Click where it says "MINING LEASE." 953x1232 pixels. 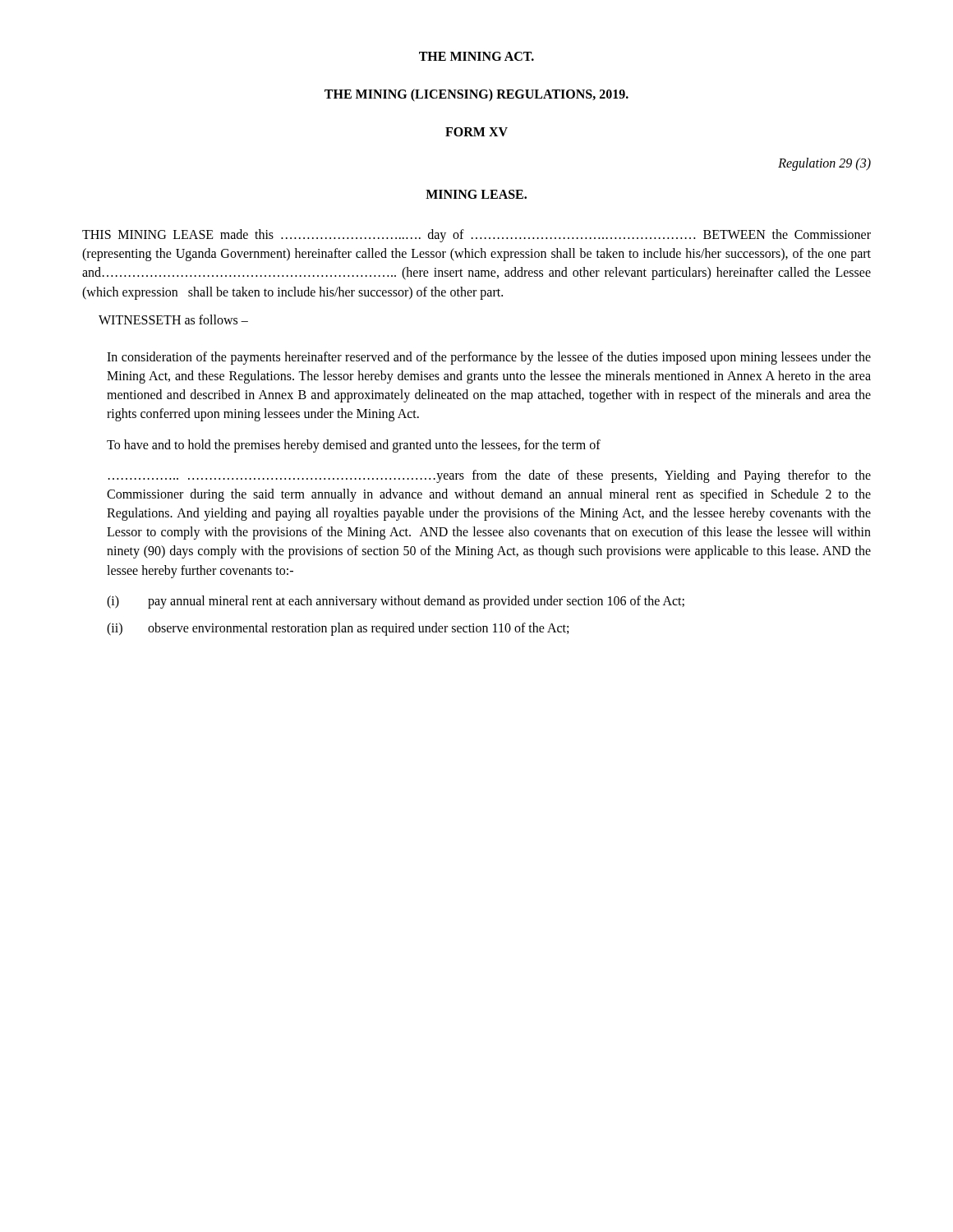[x=476, y=195]
